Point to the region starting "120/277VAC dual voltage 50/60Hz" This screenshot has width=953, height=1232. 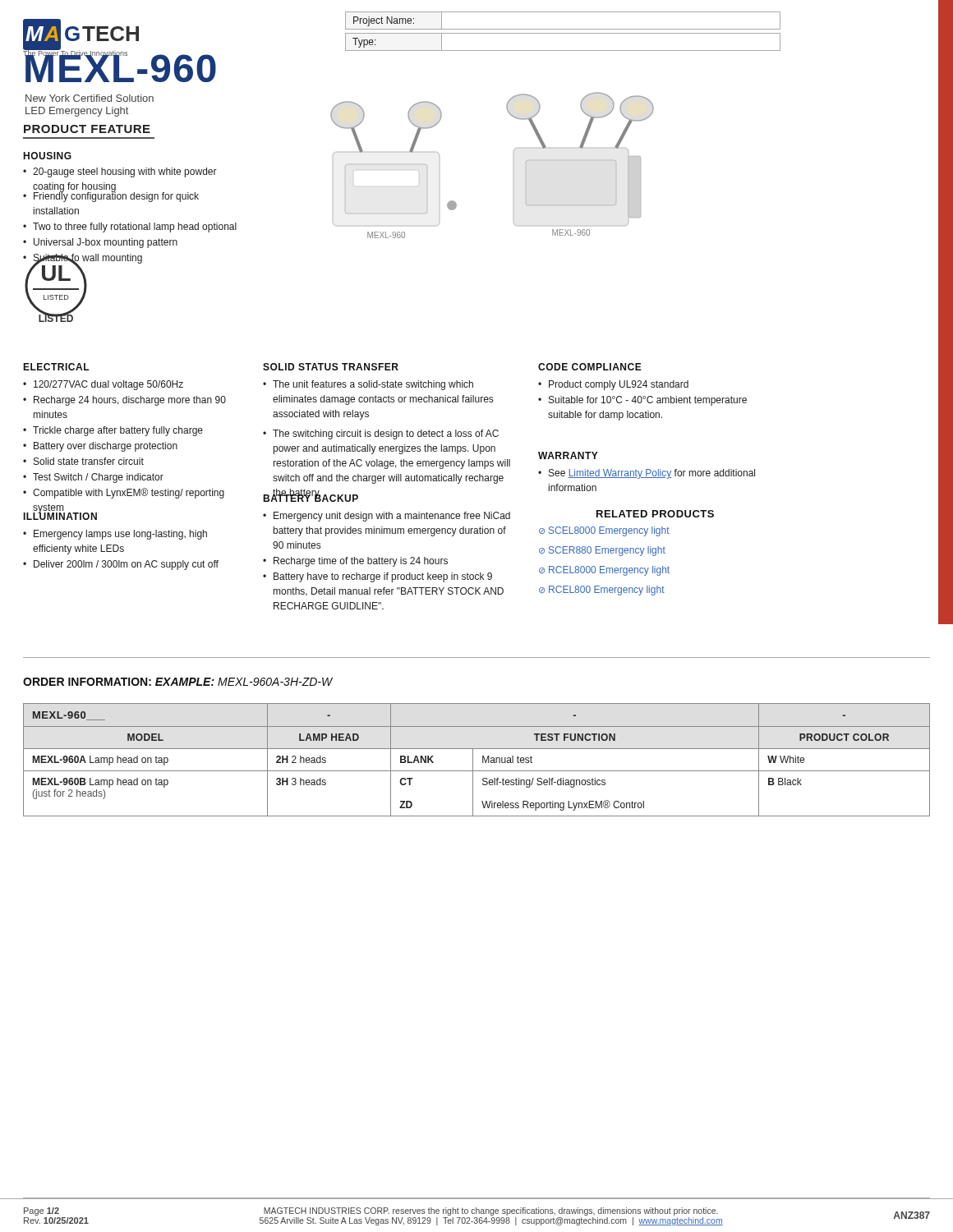108,384
